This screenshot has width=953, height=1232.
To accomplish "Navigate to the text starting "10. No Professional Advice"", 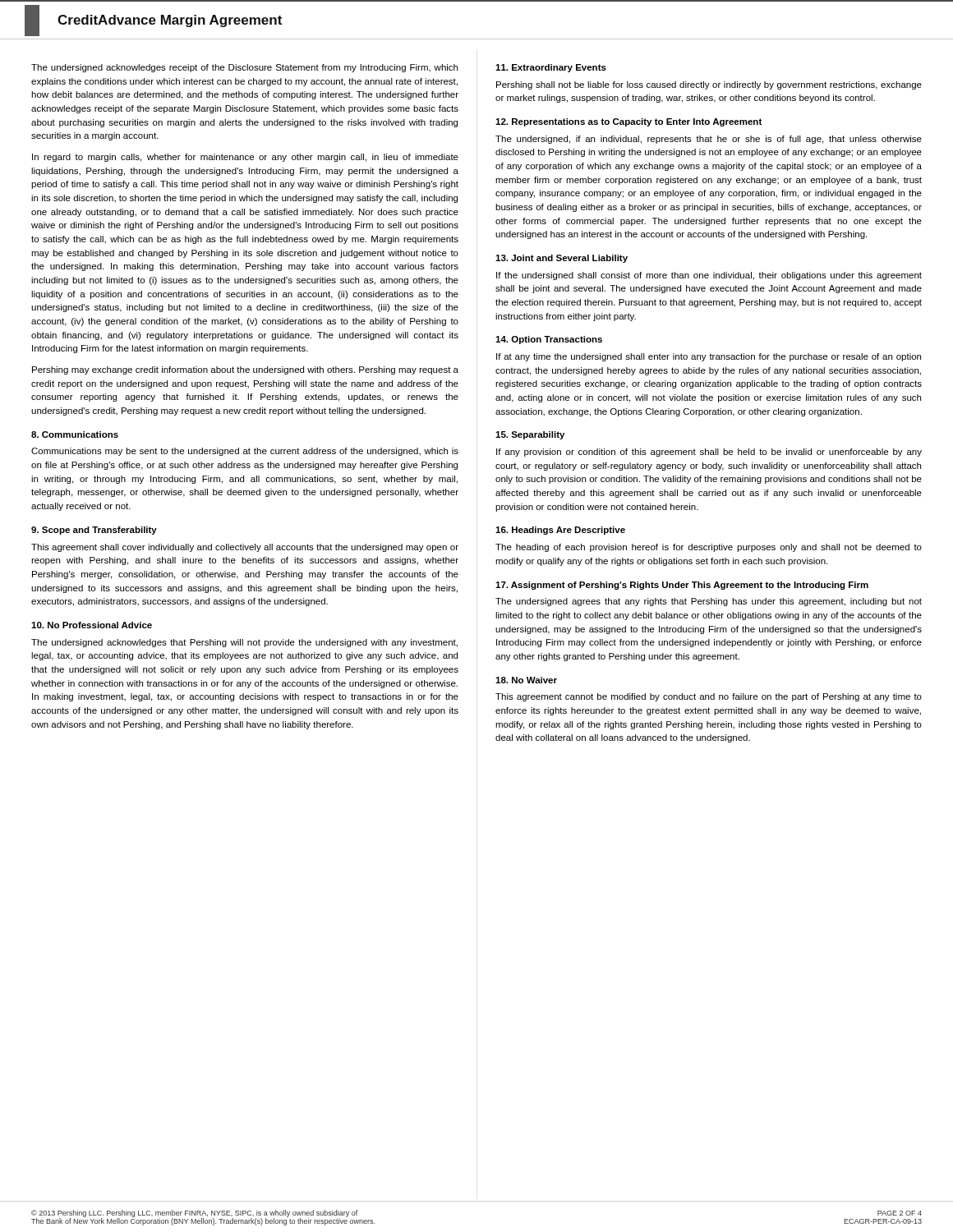I will (x=92, y=625).
